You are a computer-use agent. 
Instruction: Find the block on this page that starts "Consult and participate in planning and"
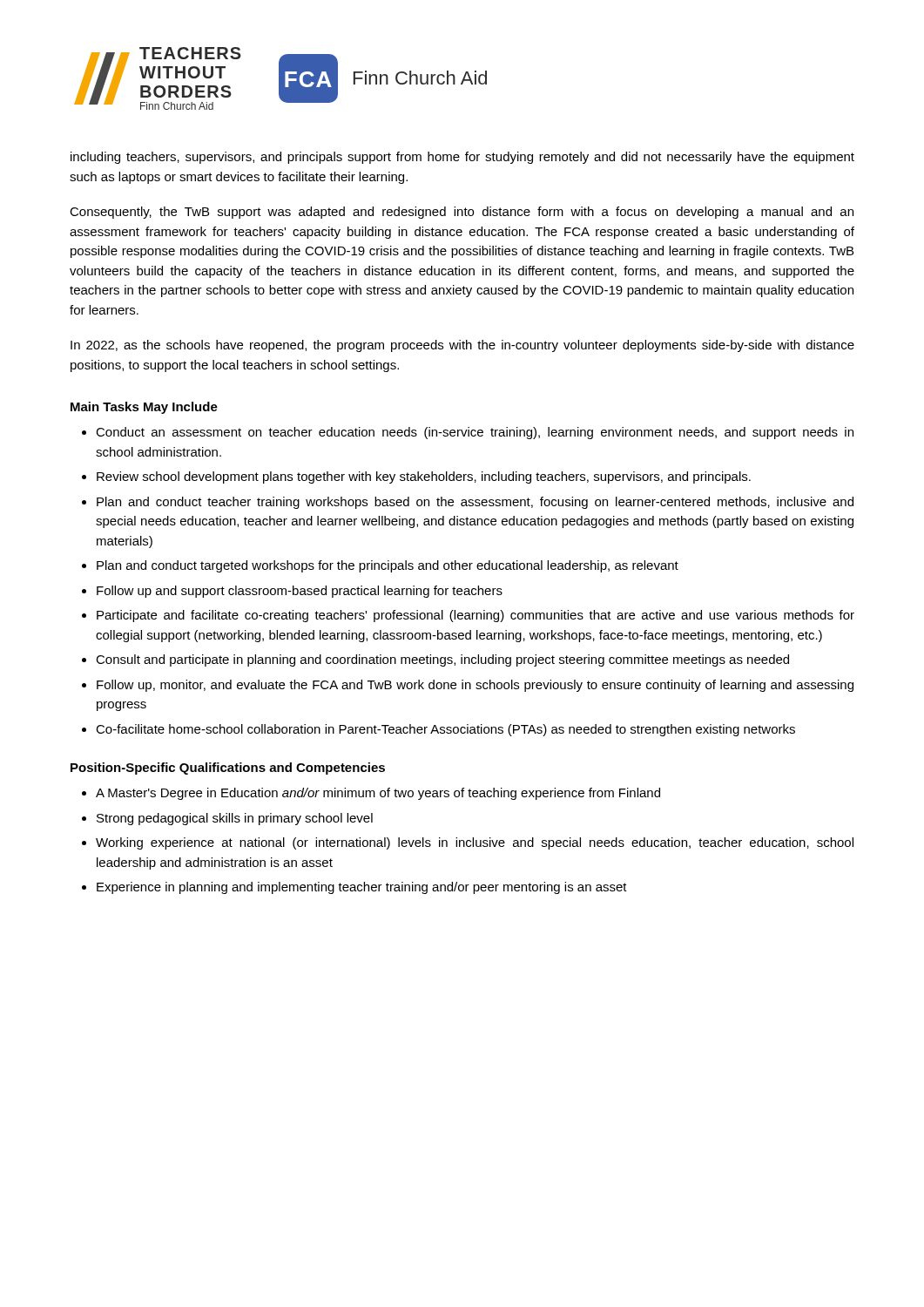click(x=443, y=659)
